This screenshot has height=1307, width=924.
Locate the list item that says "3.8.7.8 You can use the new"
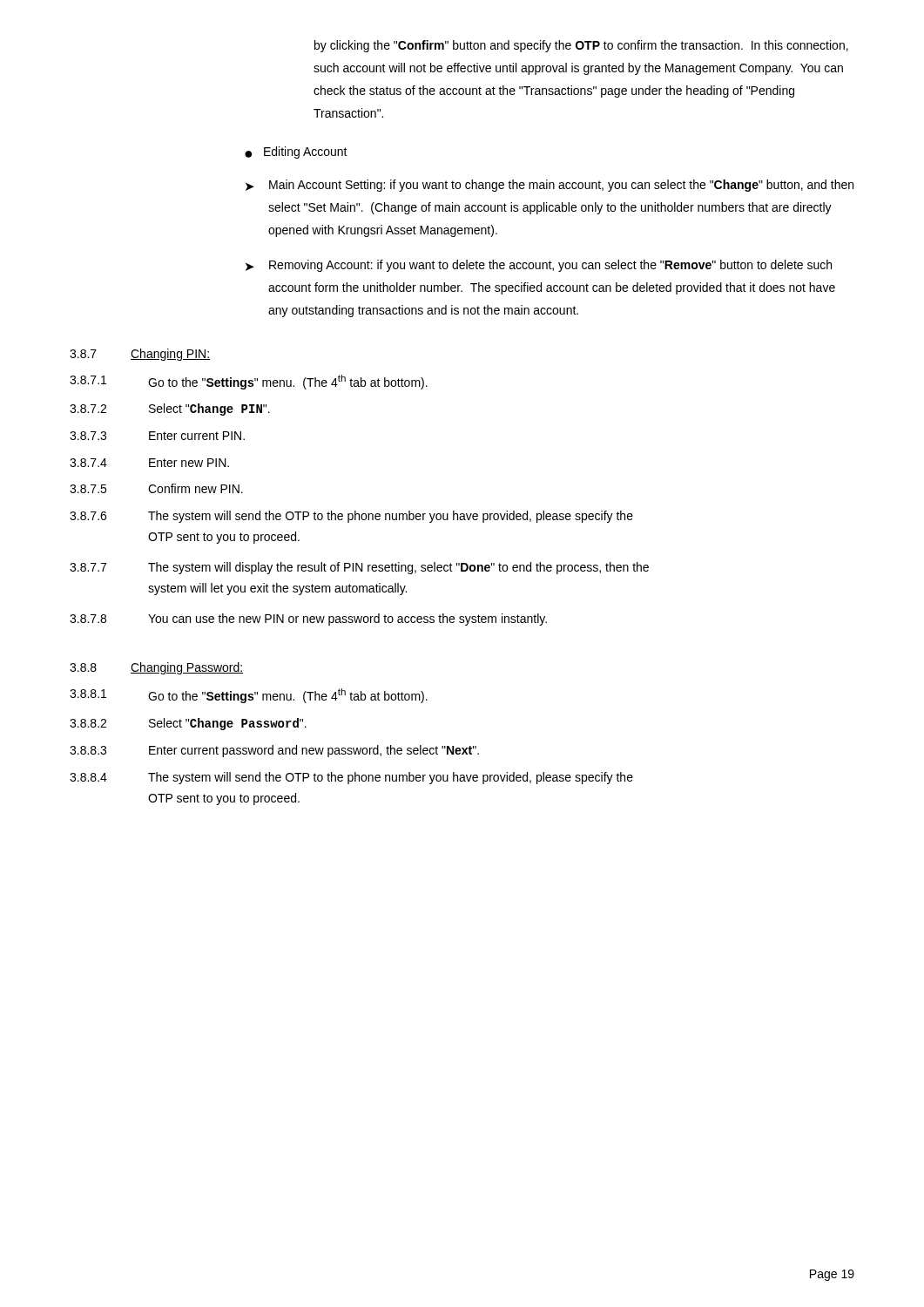[x=309, y=619]
